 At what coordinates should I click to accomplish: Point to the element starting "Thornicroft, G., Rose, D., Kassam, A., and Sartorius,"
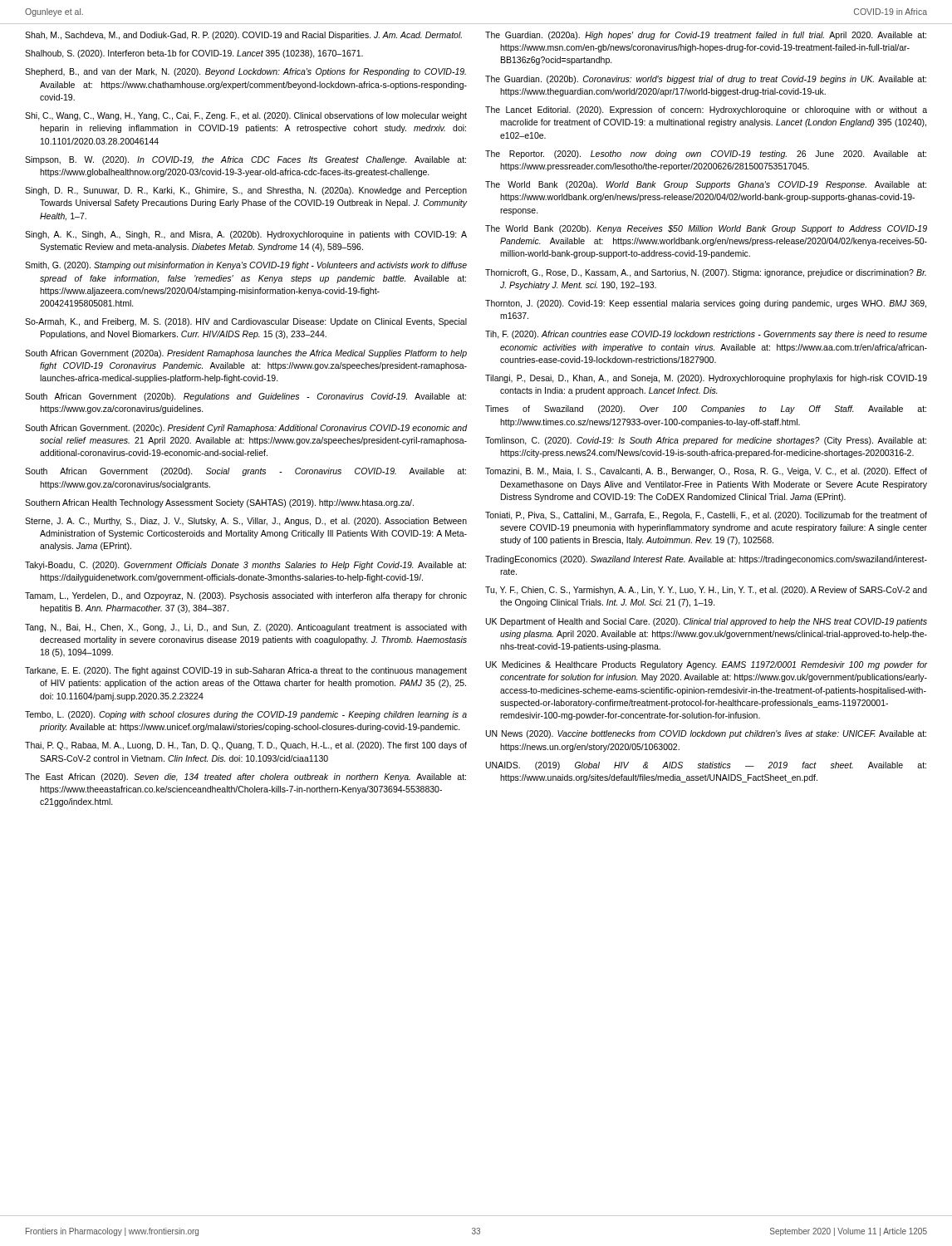(706, 278)
